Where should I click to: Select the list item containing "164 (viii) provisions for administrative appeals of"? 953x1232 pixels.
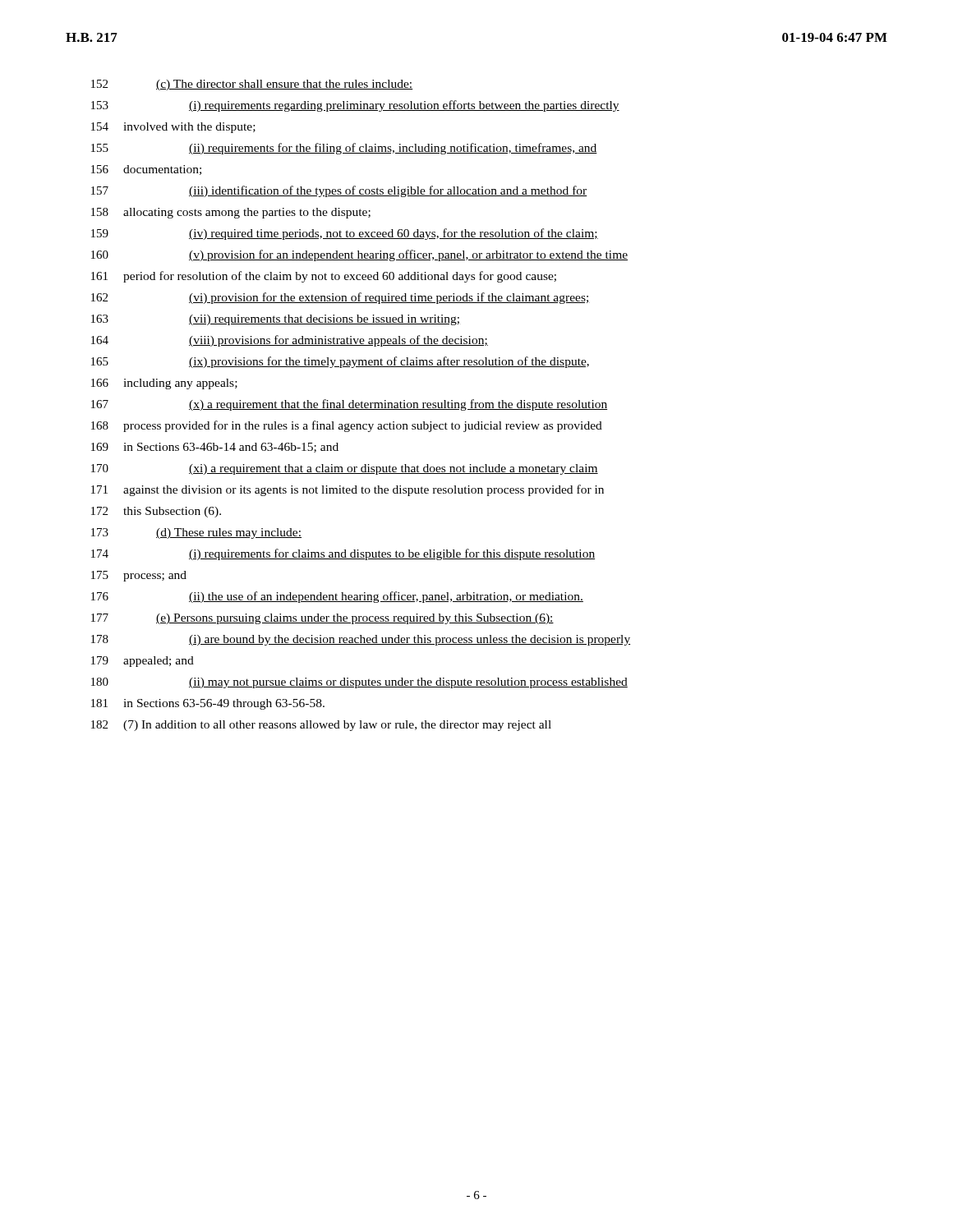(x=476, y=340)
